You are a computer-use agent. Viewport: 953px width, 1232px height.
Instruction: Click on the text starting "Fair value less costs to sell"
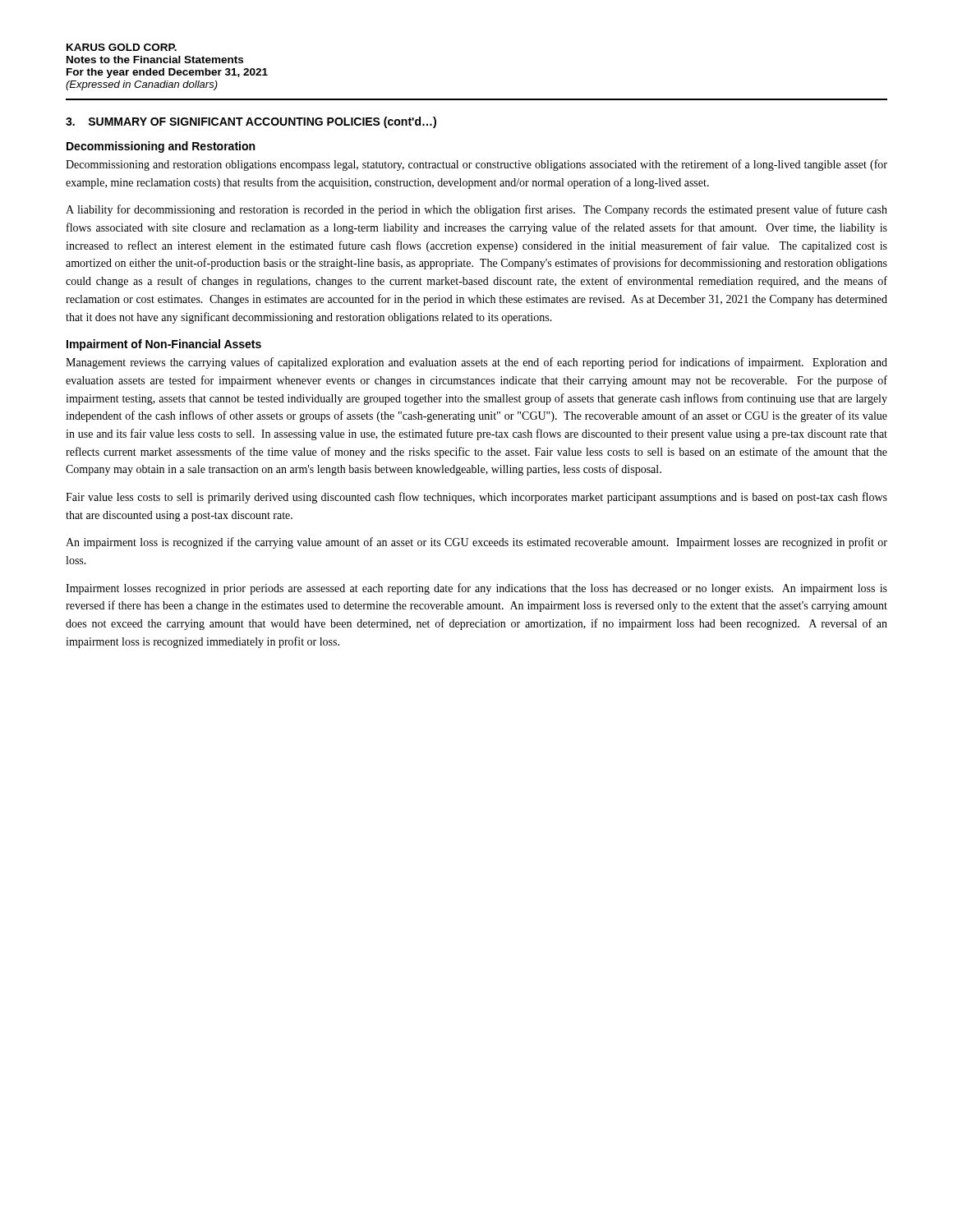point(476,506)
